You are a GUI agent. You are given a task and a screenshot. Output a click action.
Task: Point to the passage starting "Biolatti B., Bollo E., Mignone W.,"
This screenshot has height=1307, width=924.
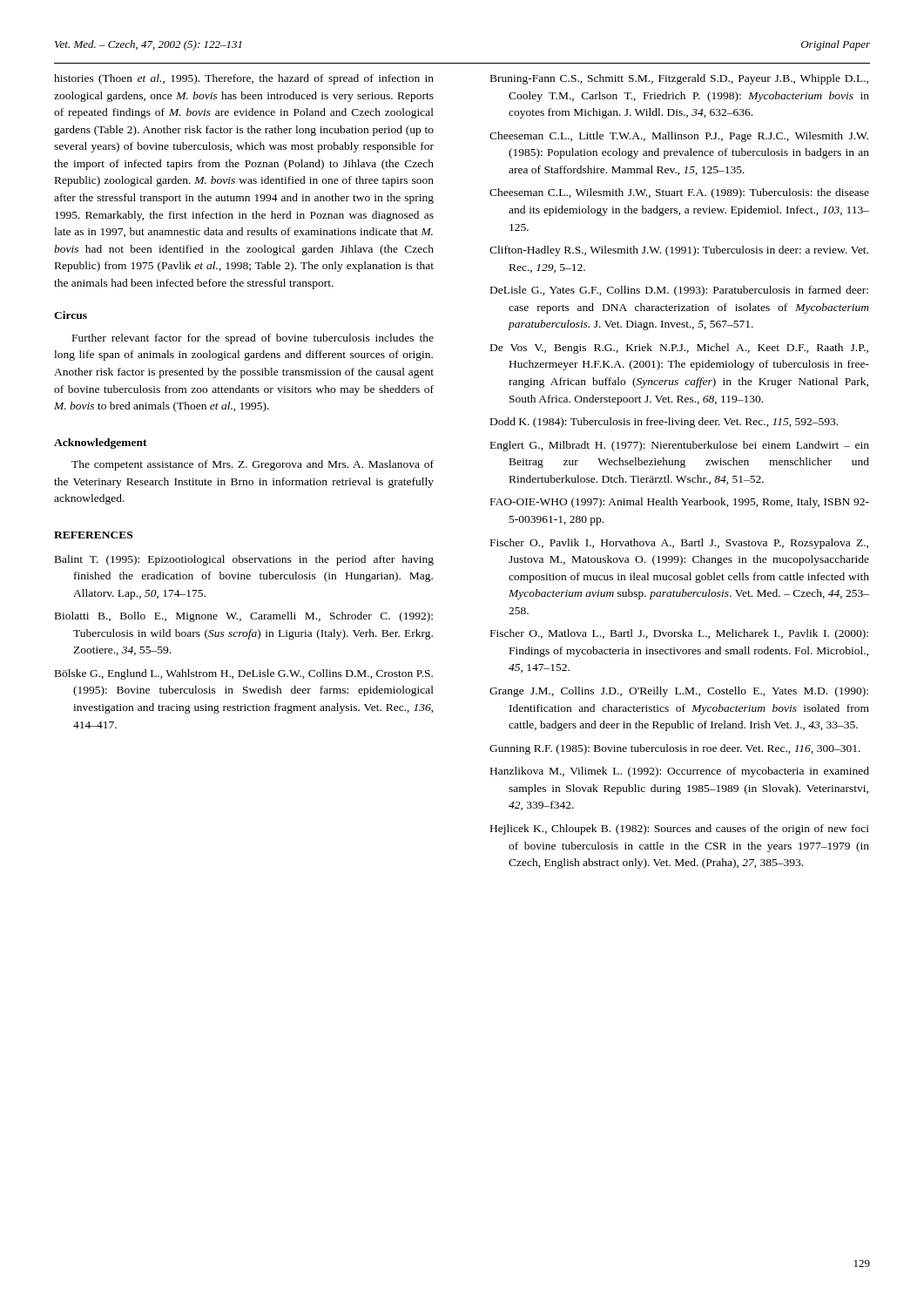(x=244, y=633)
